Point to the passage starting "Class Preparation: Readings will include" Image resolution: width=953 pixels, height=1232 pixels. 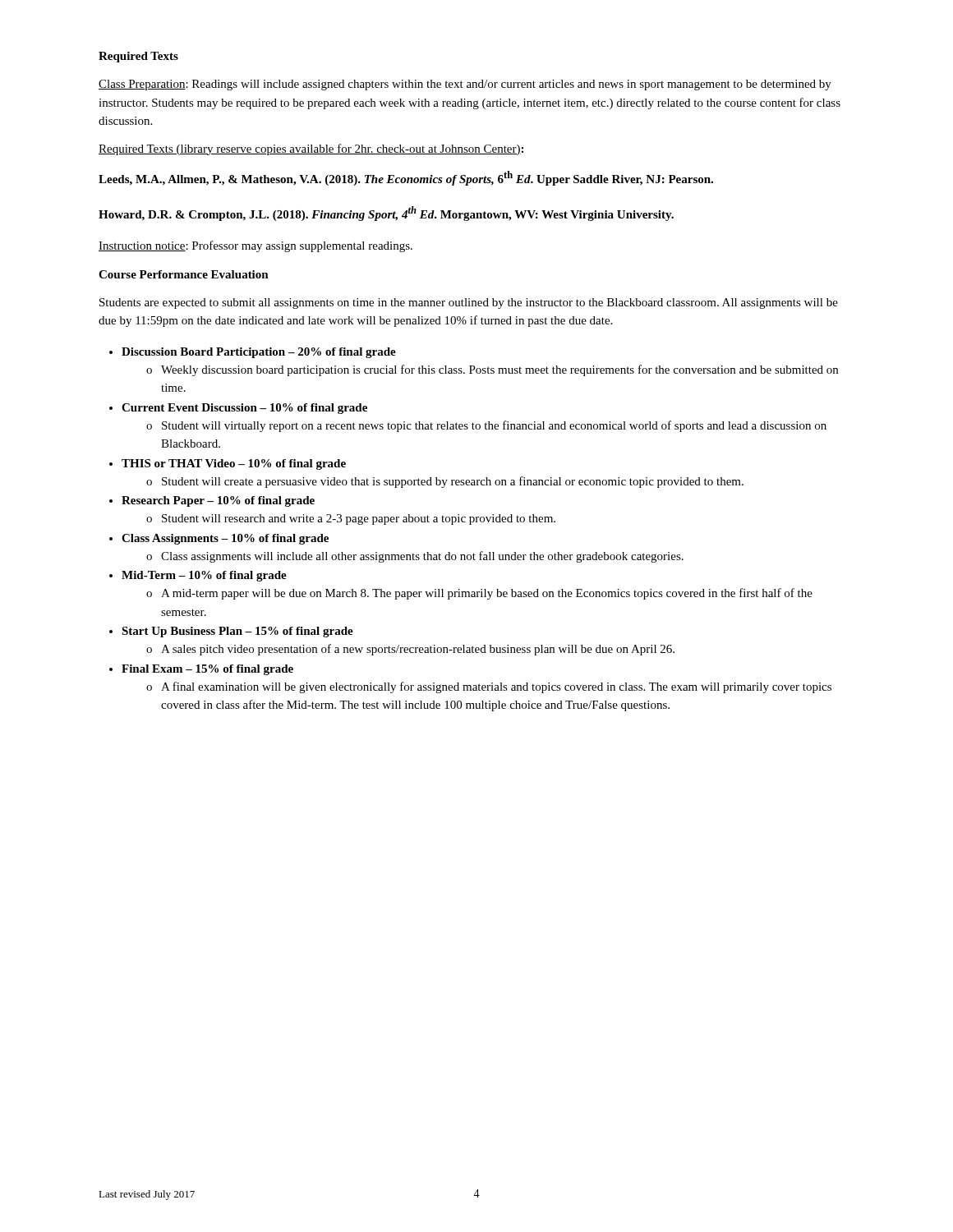469,102
